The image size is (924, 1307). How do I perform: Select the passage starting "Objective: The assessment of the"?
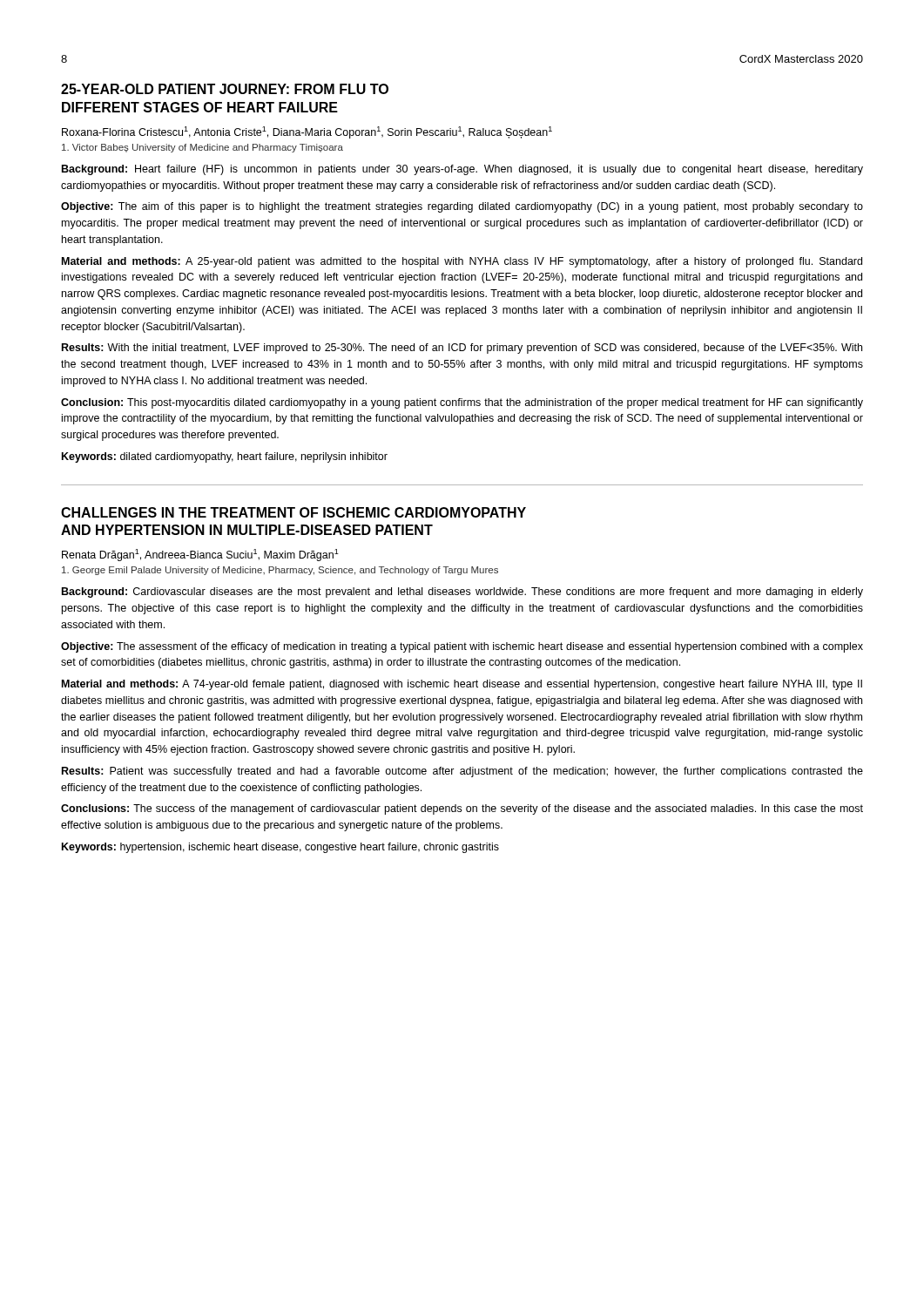(x=462, y=654)
